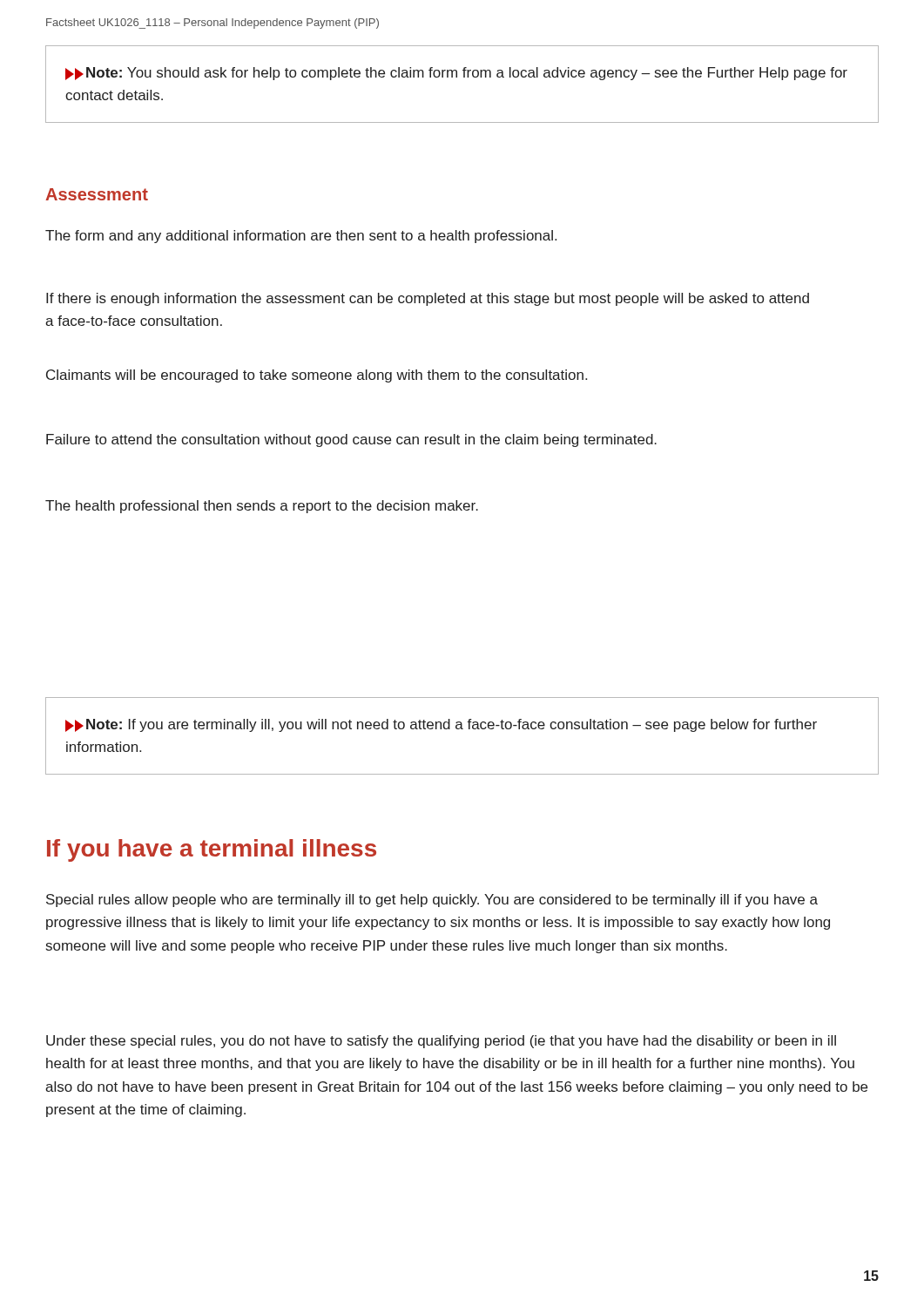
Task: Point to the block beginning "Under these special"
Action: click(x=457, y=1075)
